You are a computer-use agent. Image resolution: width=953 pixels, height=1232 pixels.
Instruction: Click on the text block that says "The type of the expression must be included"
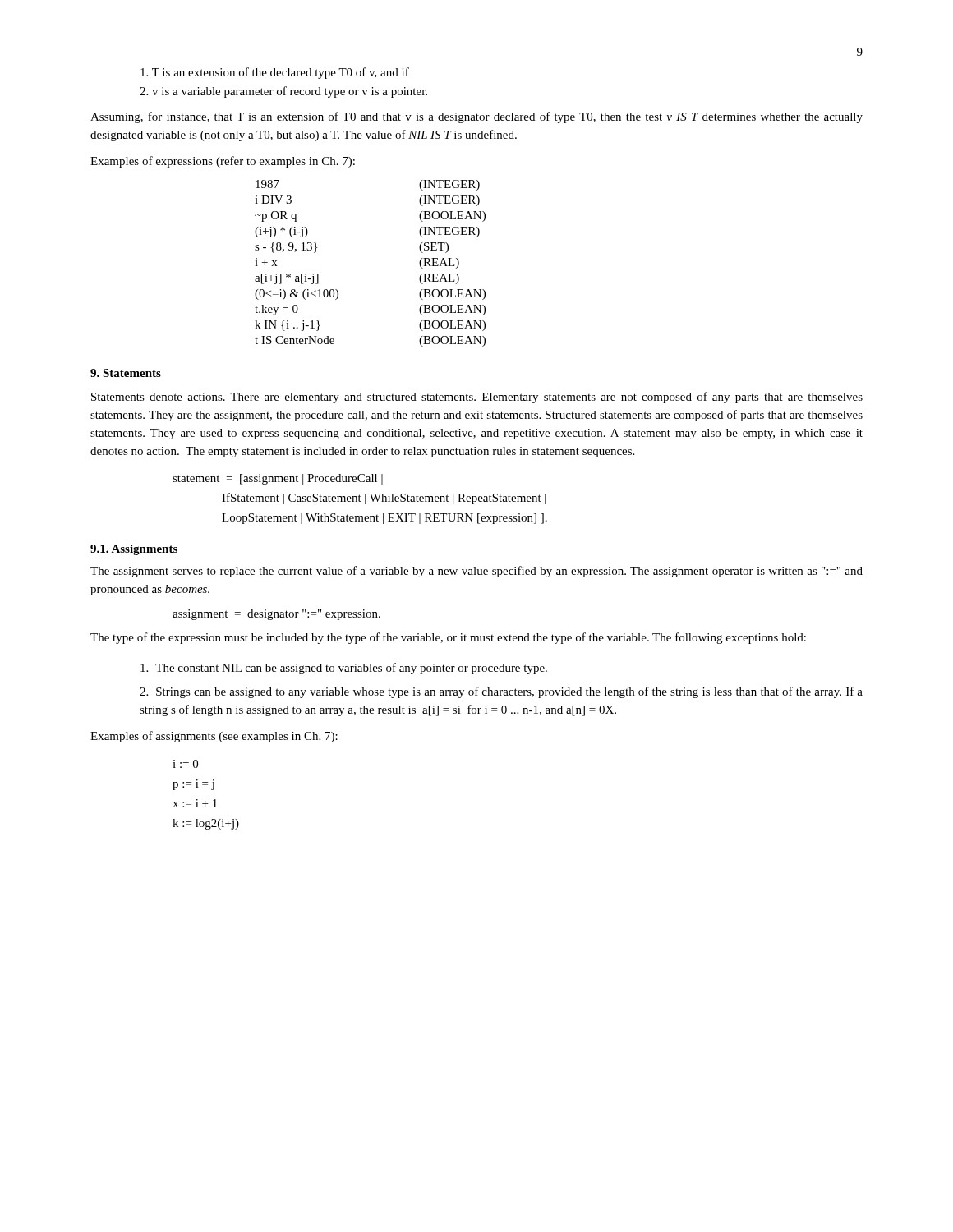tap(449, 637)
